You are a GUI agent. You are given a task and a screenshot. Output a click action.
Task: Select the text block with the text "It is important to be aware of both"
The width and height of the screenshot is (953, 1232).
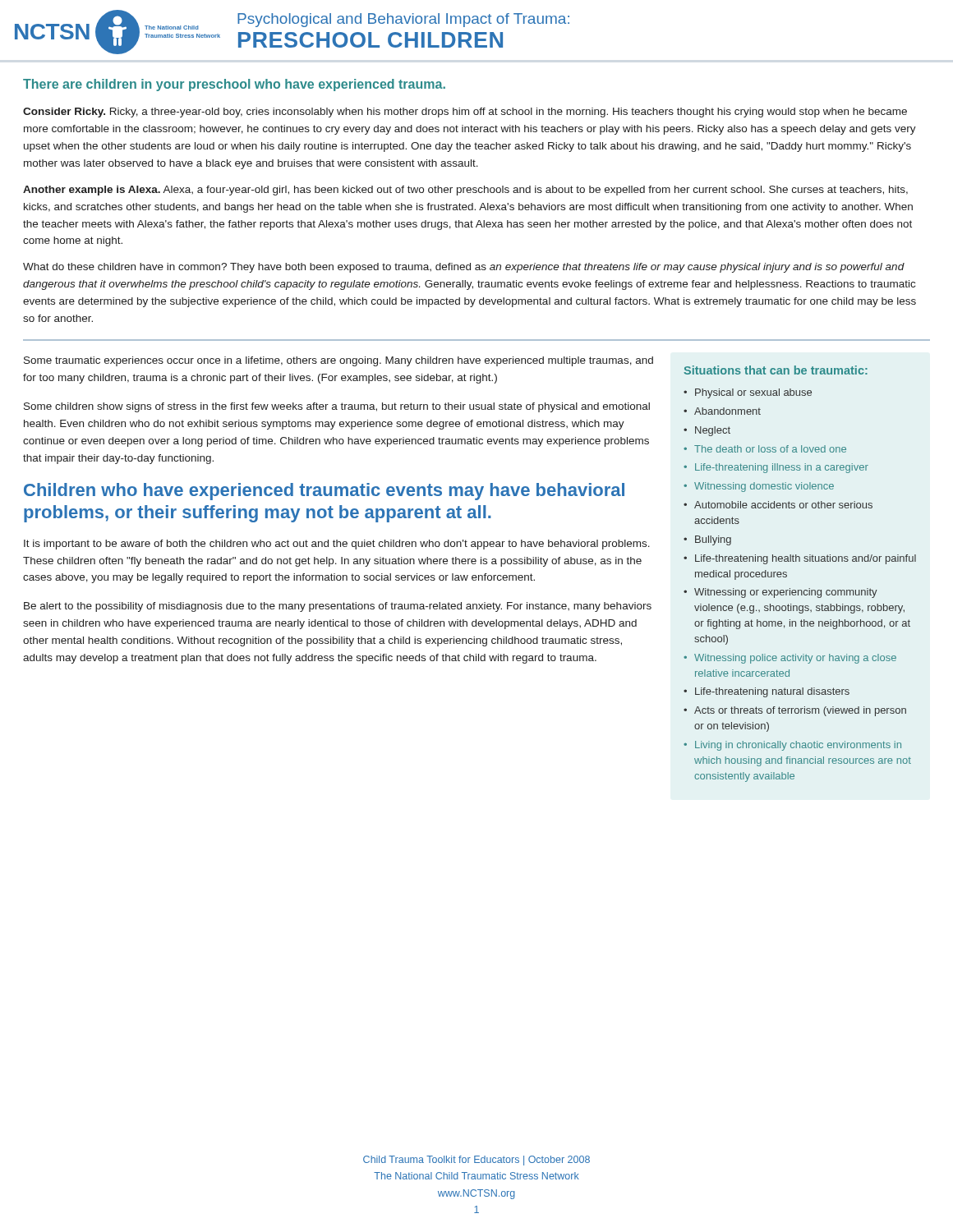(337, 560)
